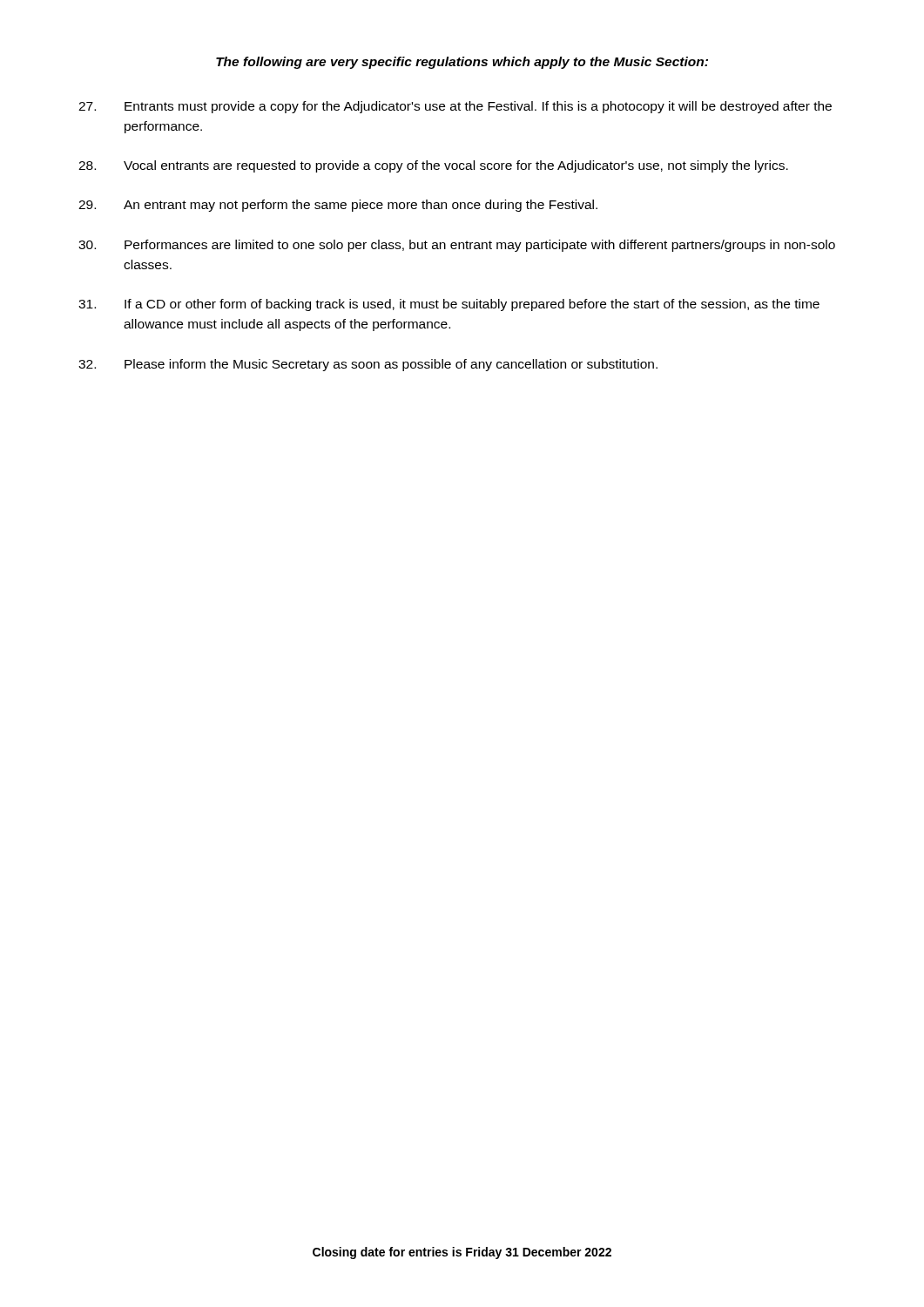Click on the text starting "32. Please inform the Music Secretary"
This screenshot has height=1307, width=924.
pyautogui.click(x=462, y=364)
